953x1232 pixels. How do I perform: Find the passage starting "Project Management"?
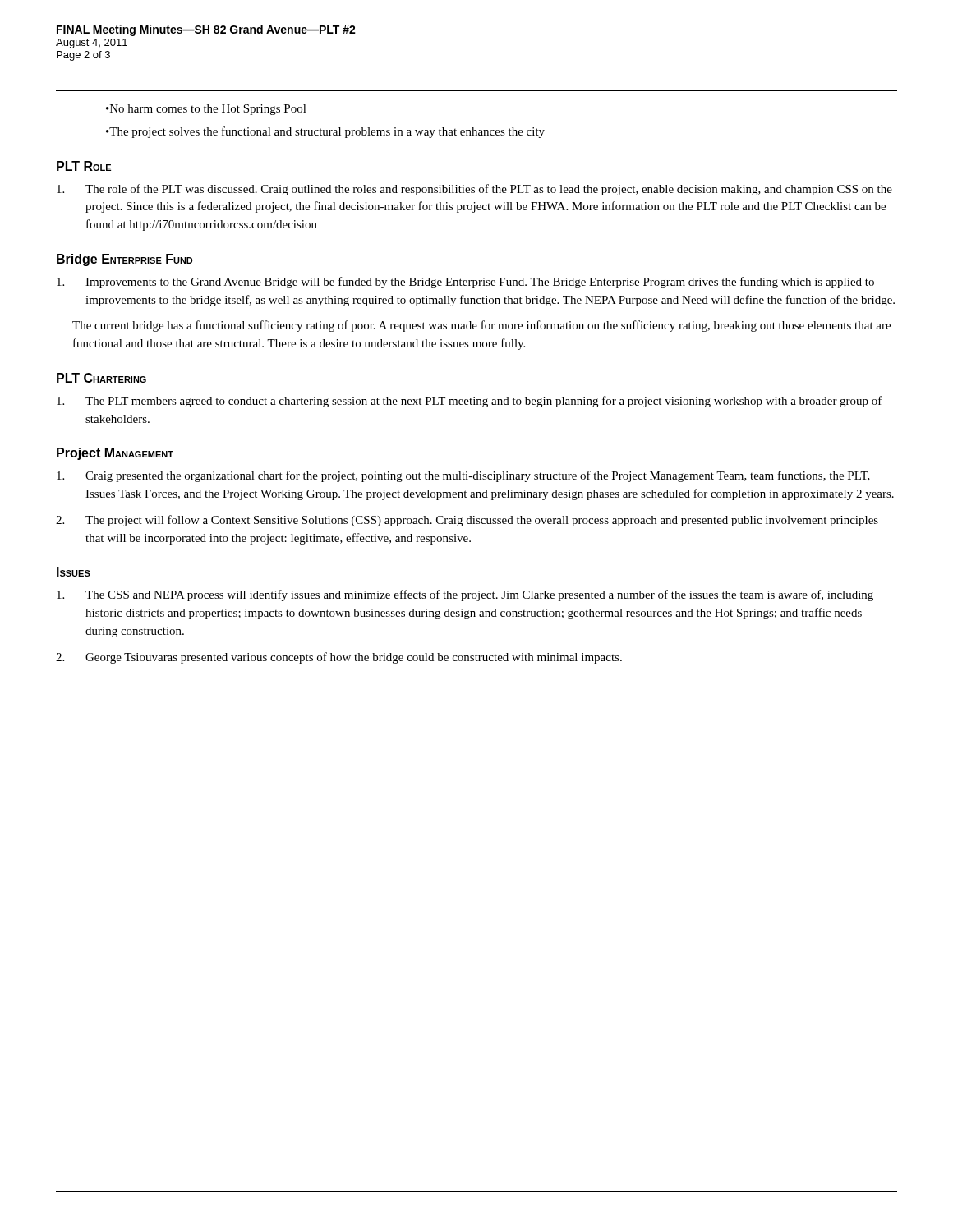click(x=115, y=453)
